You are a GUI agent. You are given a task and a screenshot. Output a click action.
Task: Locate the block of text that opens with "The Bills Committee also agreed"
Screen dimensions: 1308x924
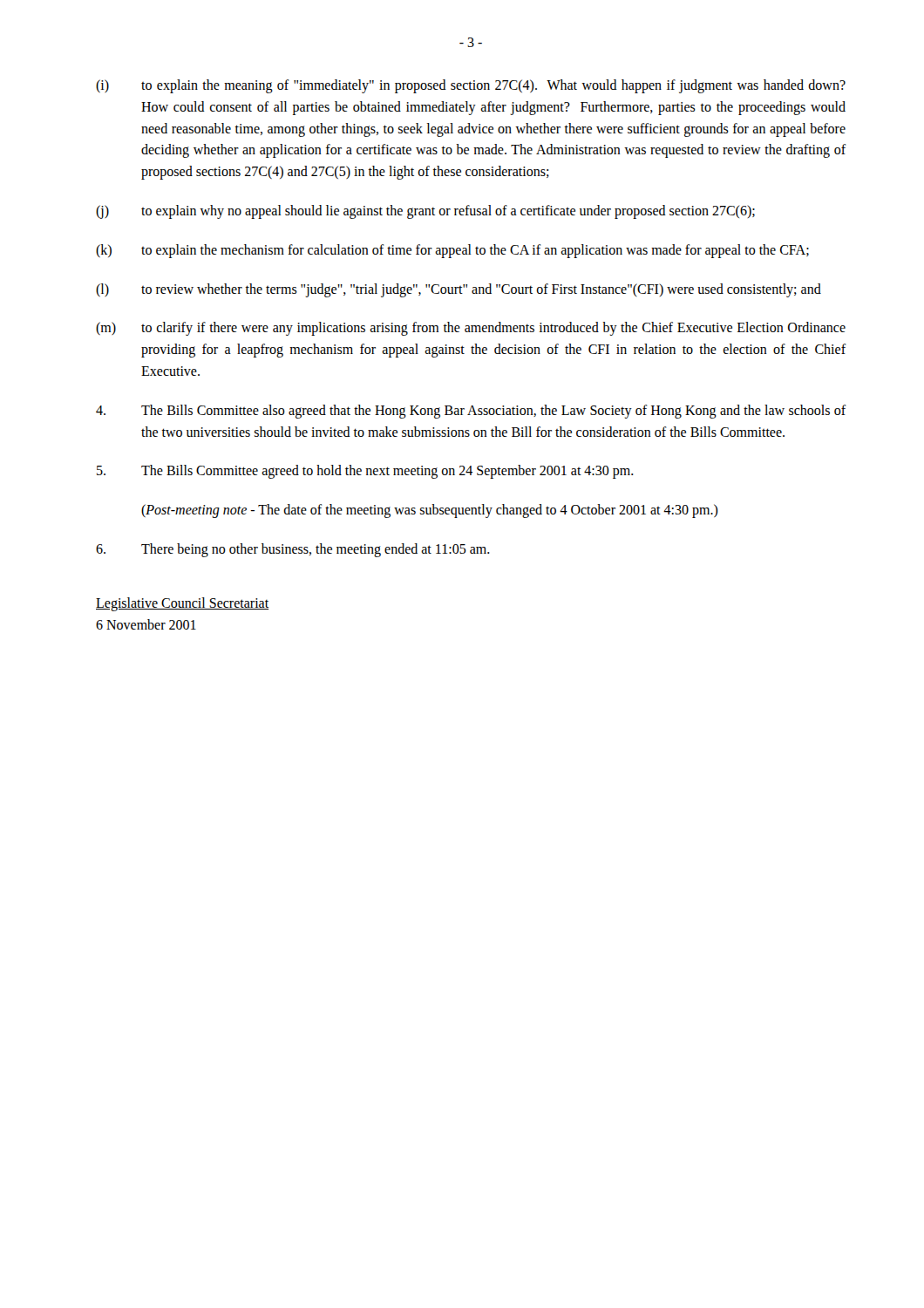tap(471, 422)
